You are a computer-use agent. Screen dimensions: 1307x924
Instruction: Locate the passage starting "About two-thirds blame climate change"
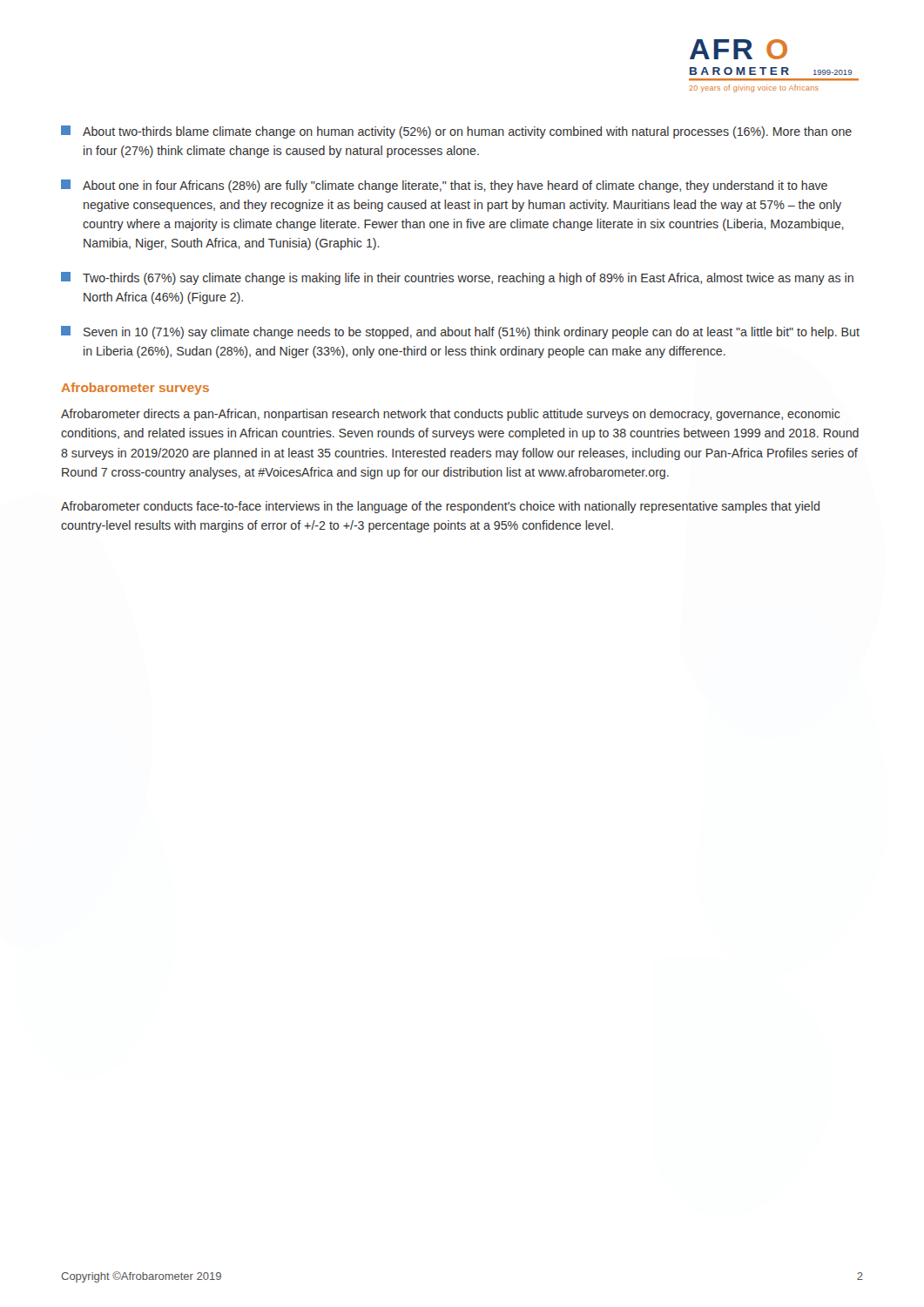click(462, 141)
